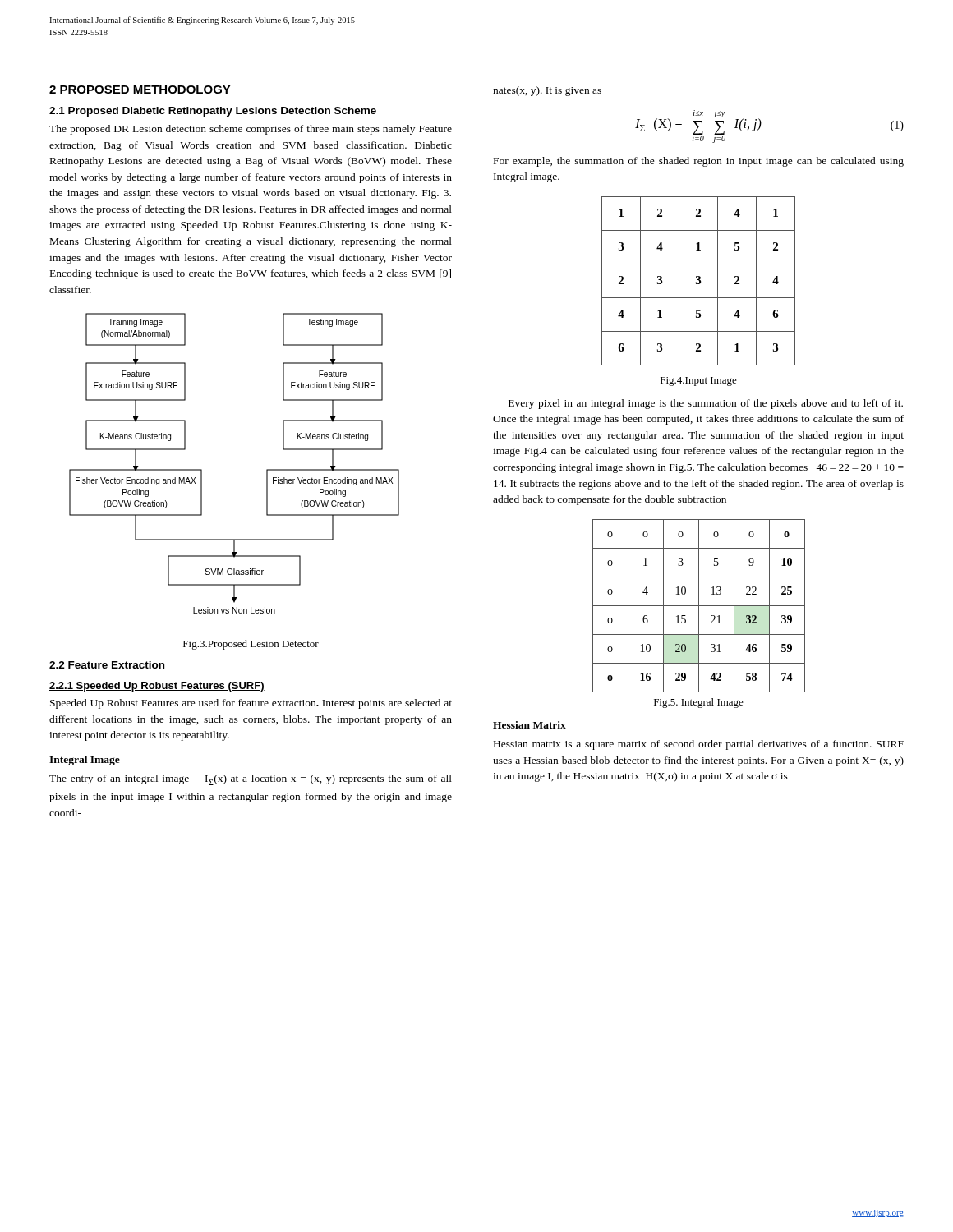Point to the block beginning "For example, the summation of"
The width and height of the screenshot is (953, 1232).
[x=698, y=168]
